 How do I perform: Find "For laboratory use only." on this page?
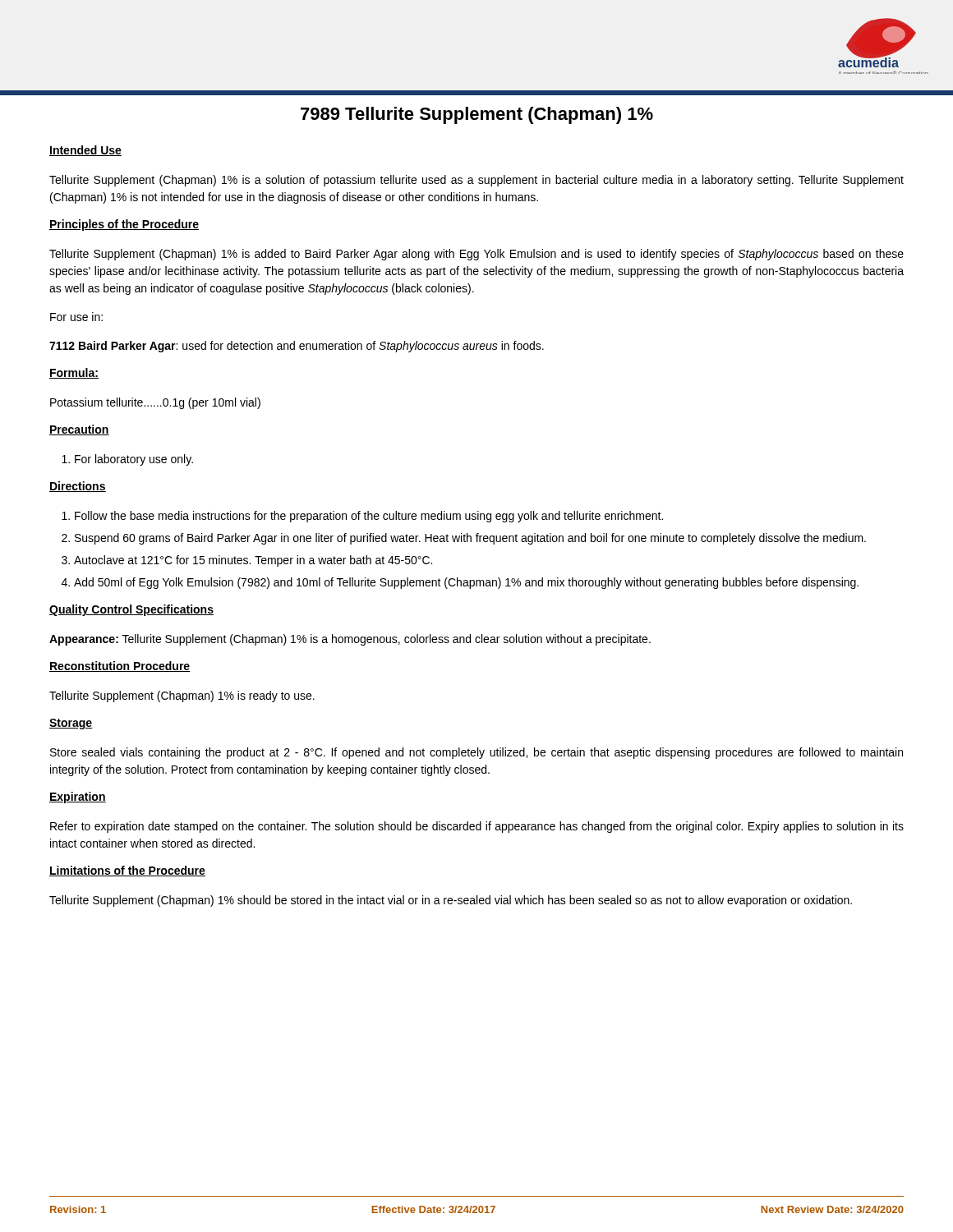click(x=127, y=460)
